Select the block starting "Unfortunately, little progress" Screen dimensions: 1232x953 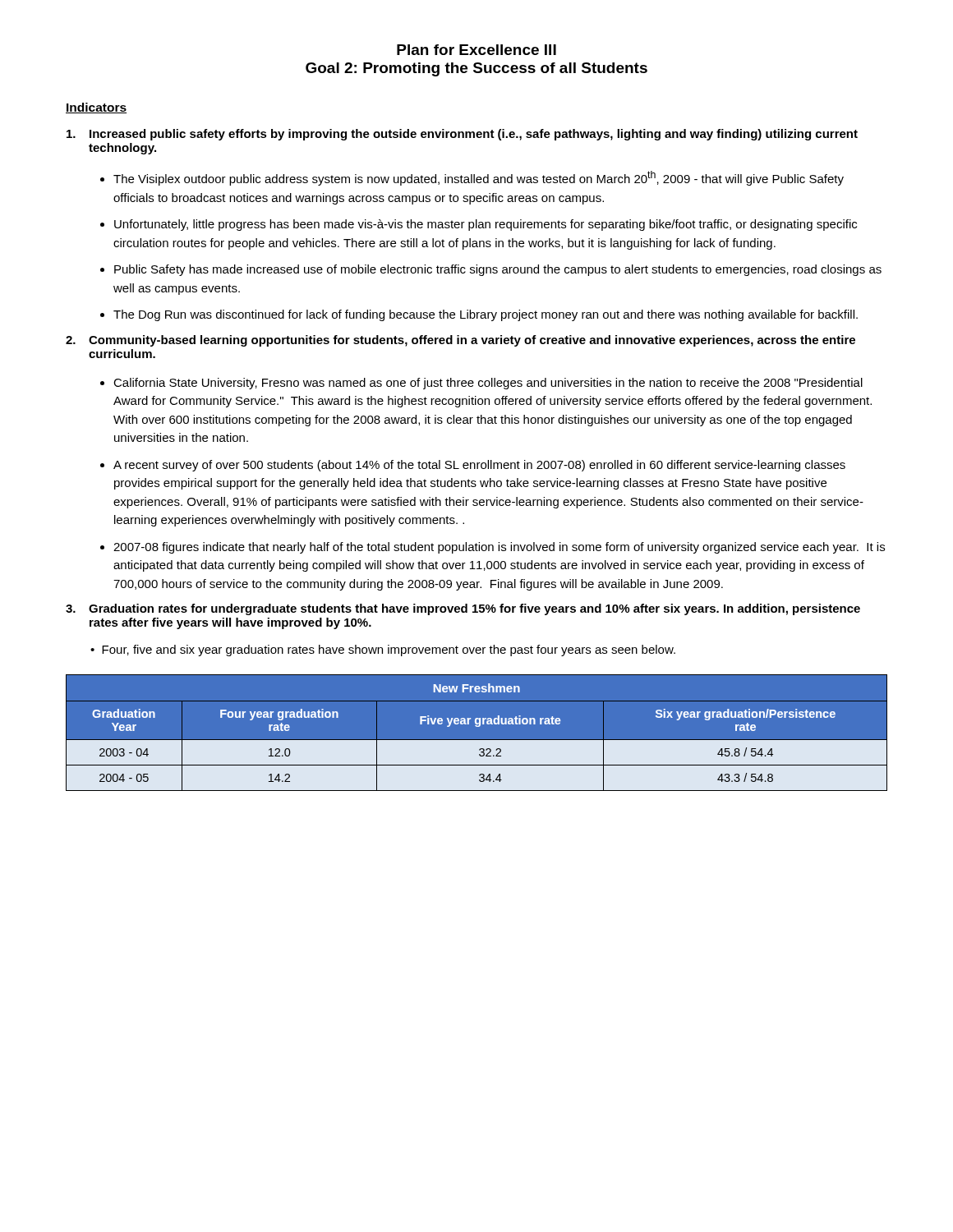[x=485, y=233]
